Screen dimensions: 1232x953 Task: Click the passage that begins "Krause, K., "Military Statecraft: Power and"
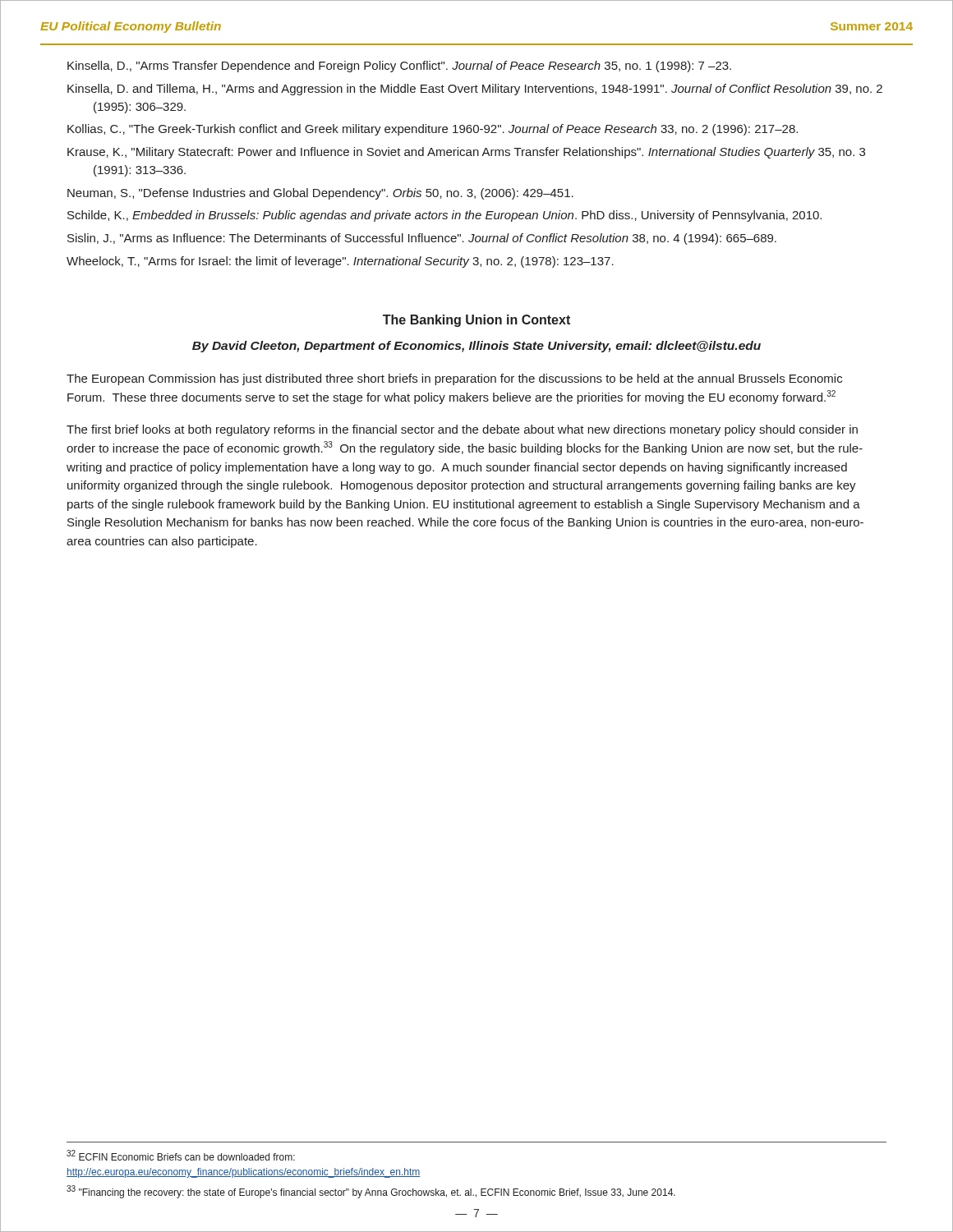click(x=466, y=160)
